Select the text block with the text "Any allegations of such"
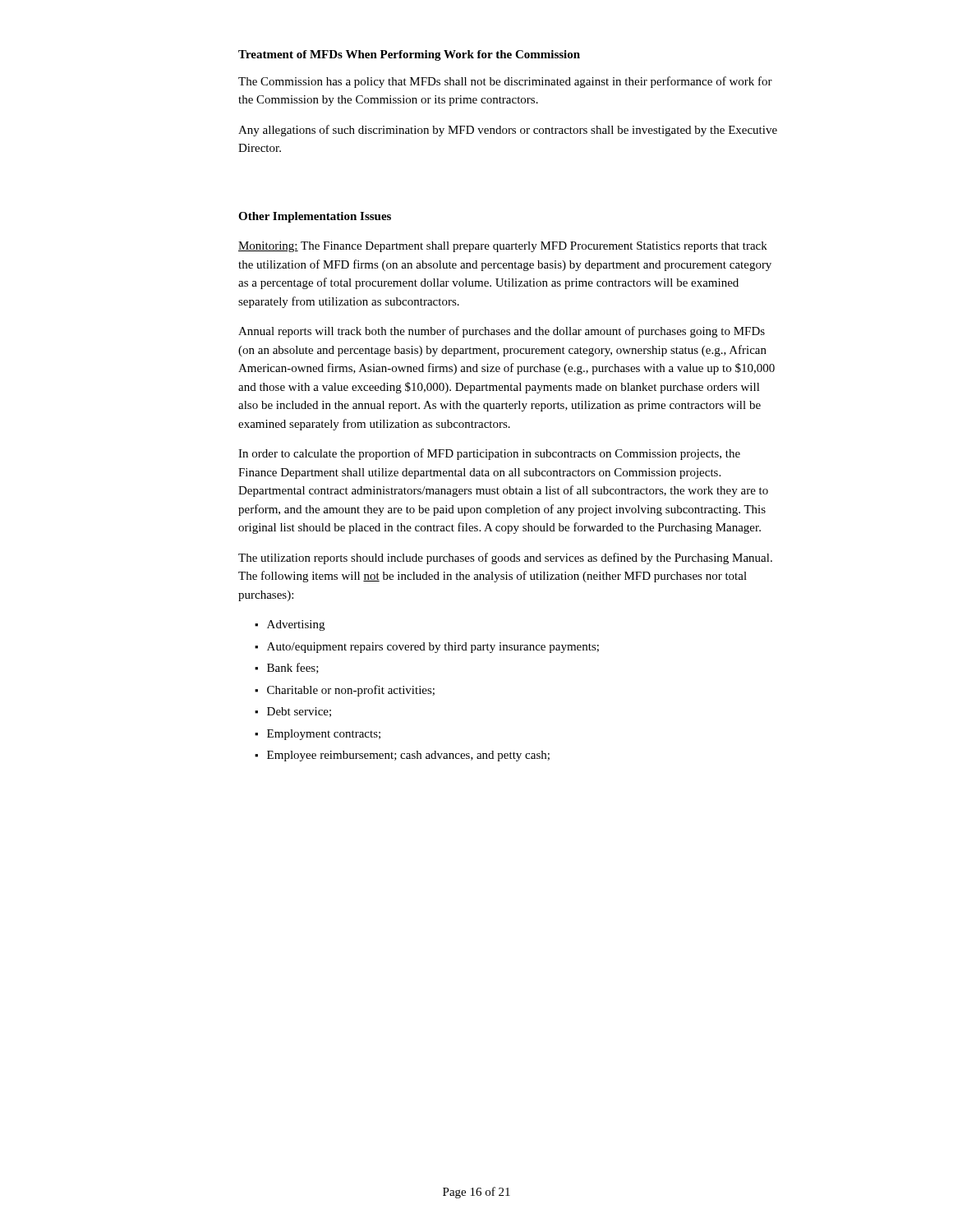 click(508, 139)
